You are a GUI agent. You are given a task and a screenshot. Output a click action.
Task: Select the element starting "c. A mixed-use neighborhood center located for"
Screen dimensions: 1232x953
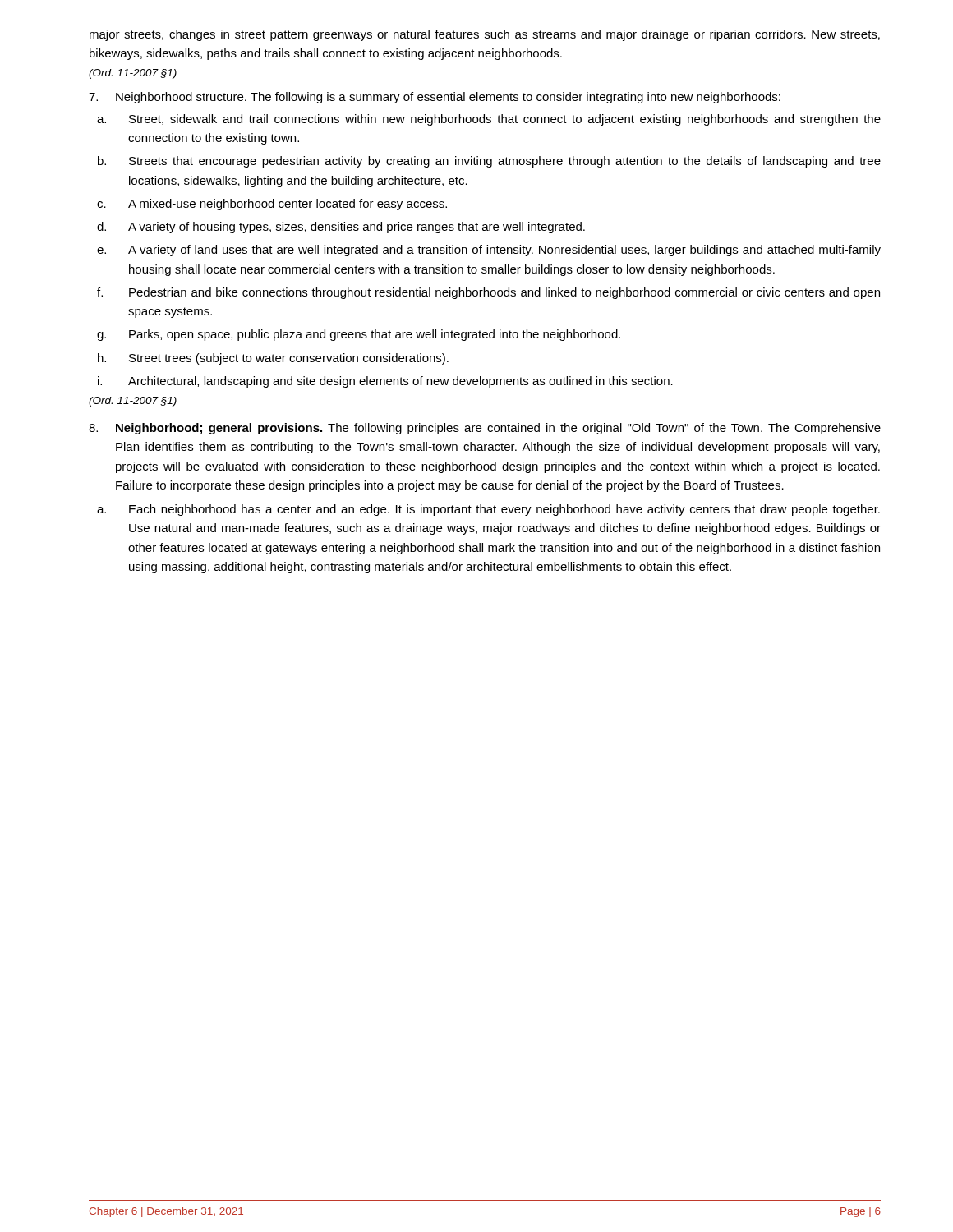pos(272,205)
